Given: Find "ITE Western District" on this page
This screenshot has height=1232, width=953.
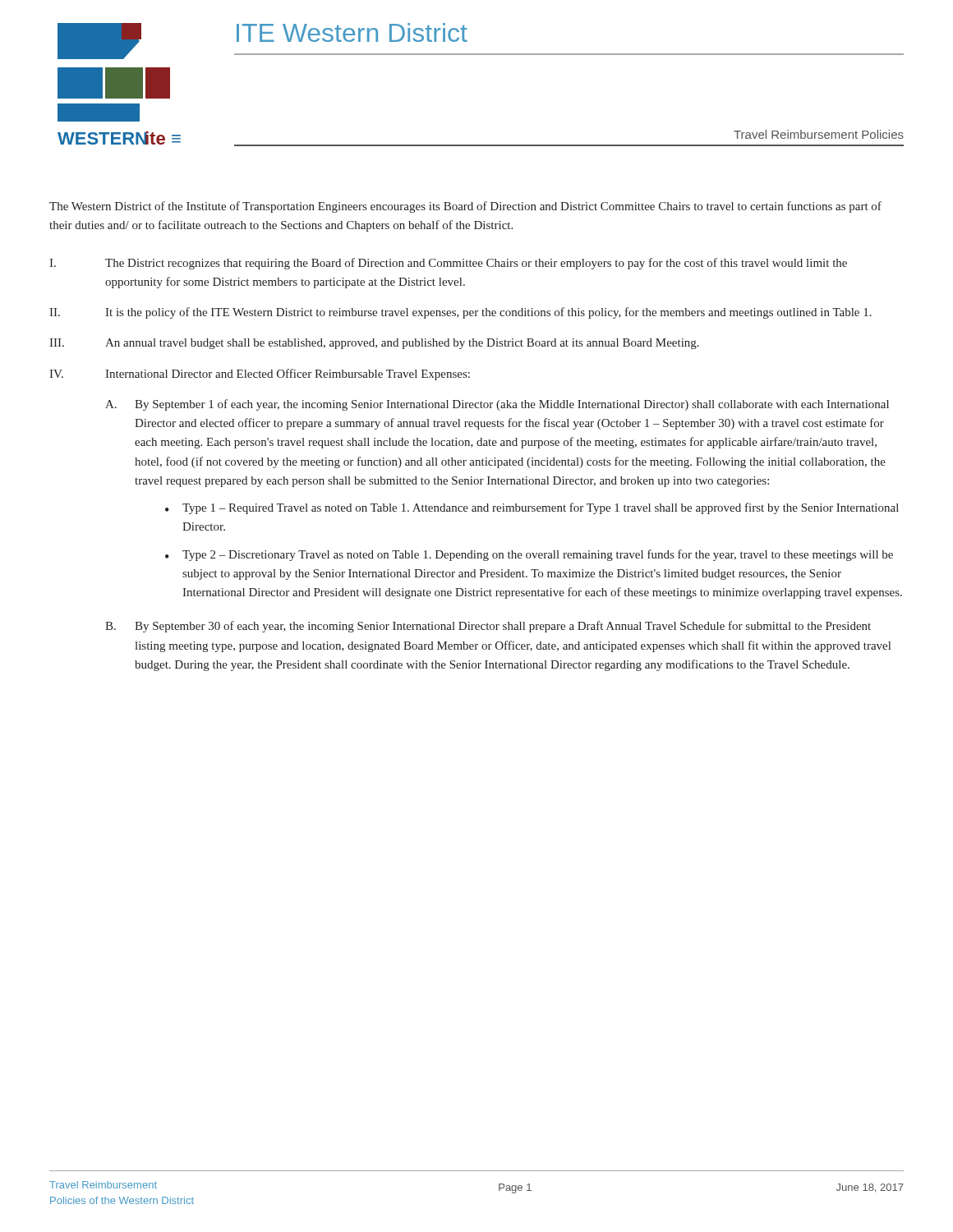Looking at the screenshot, I should (x=352, y=32).
